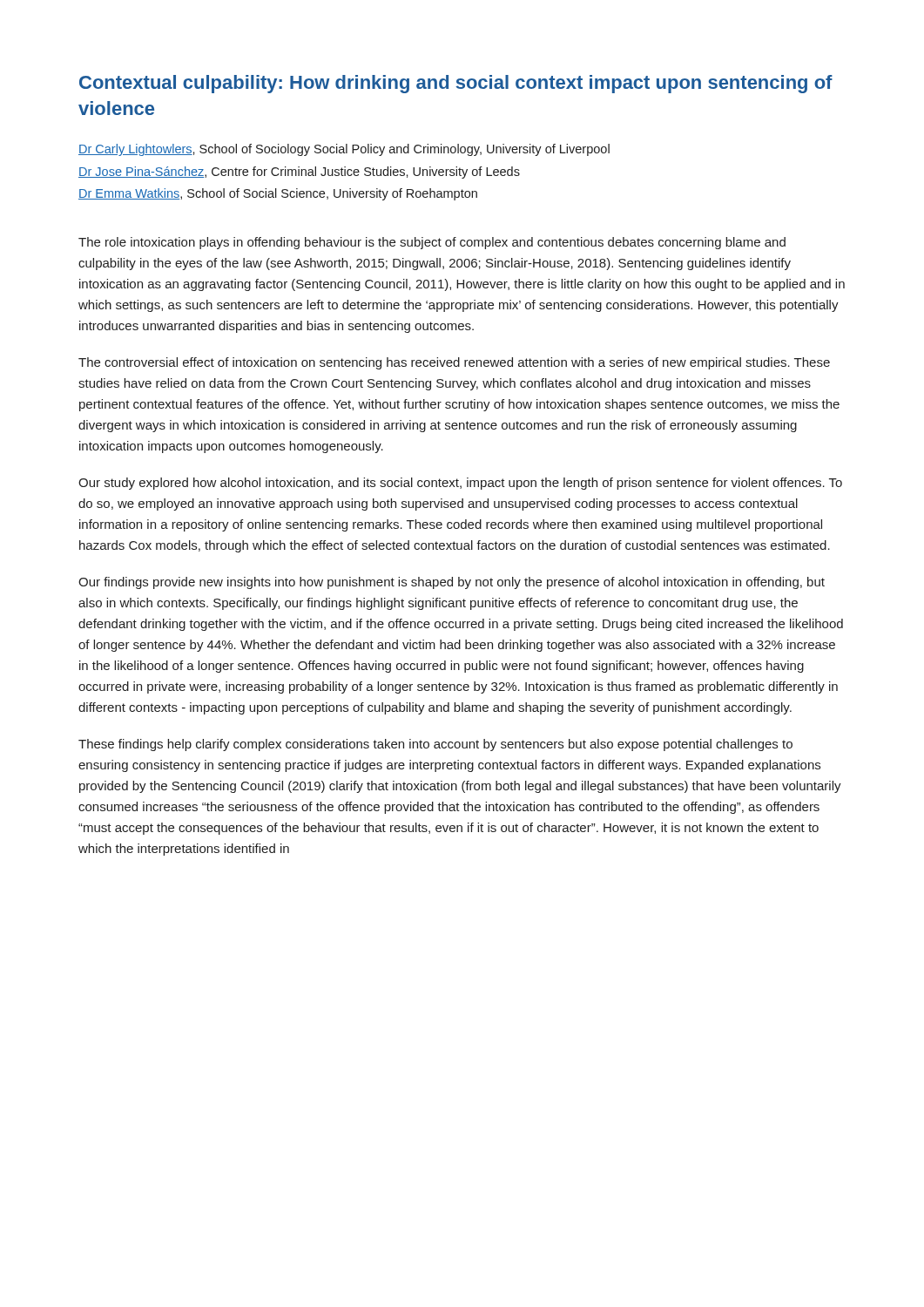924x1307 pixels.
Task: Point to the region starting "The controversial effect"
Action: point(459,403)
